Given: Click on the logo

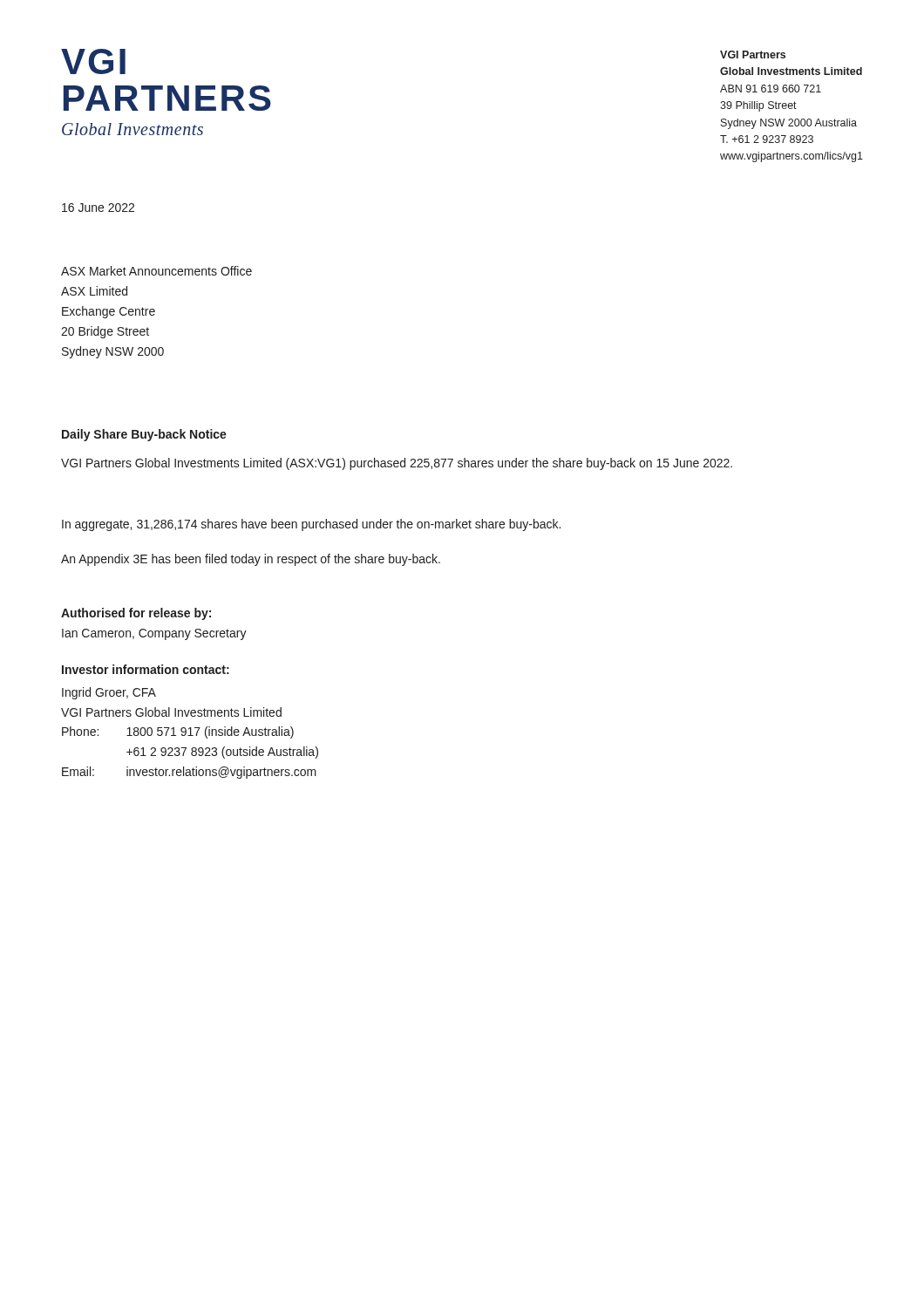Looking at the screenshot, I should pyautogui.click(x=167, y=91).
